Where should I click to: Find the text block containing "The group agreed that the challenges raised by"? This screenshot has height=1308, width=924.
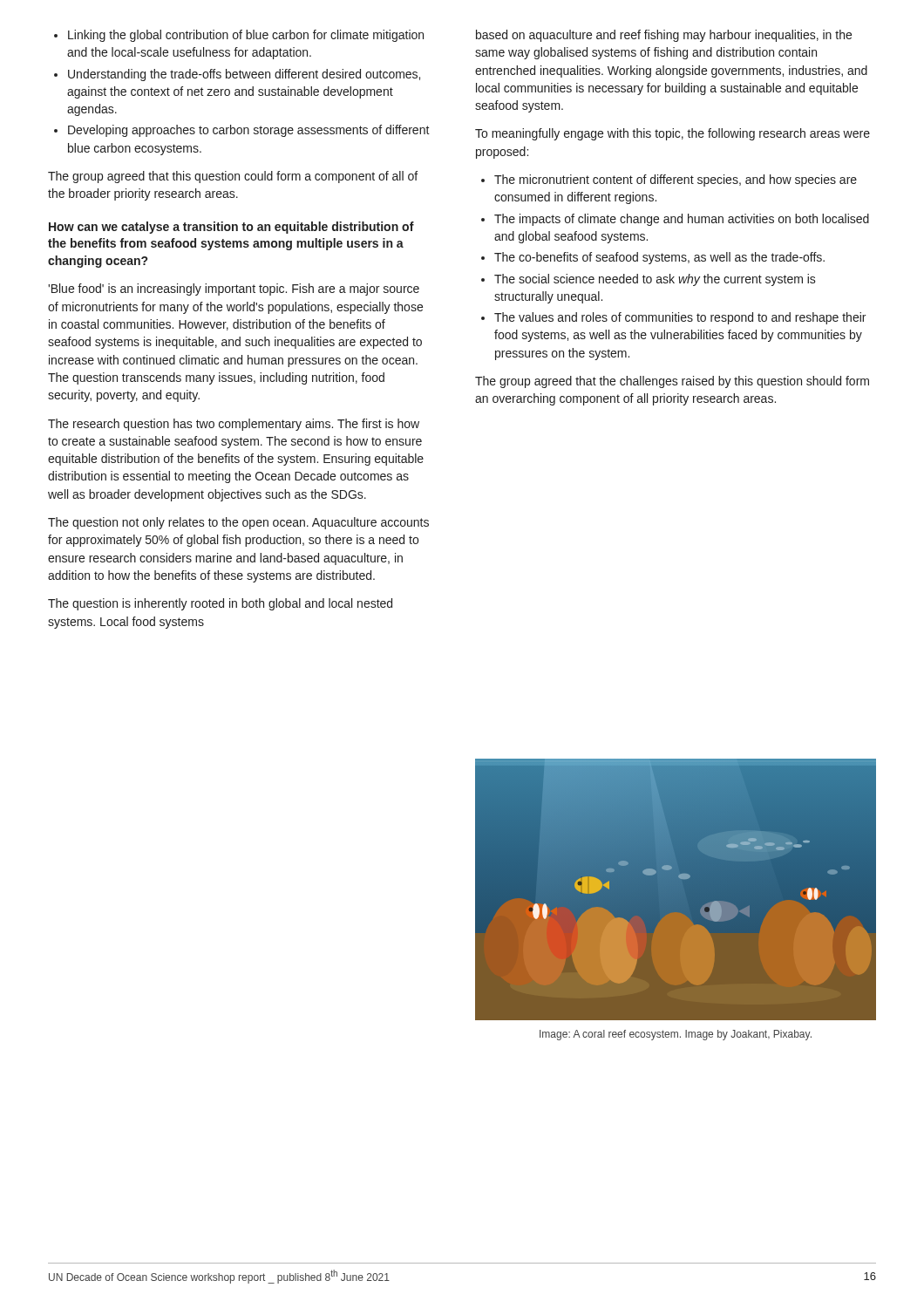pos(676,390)
